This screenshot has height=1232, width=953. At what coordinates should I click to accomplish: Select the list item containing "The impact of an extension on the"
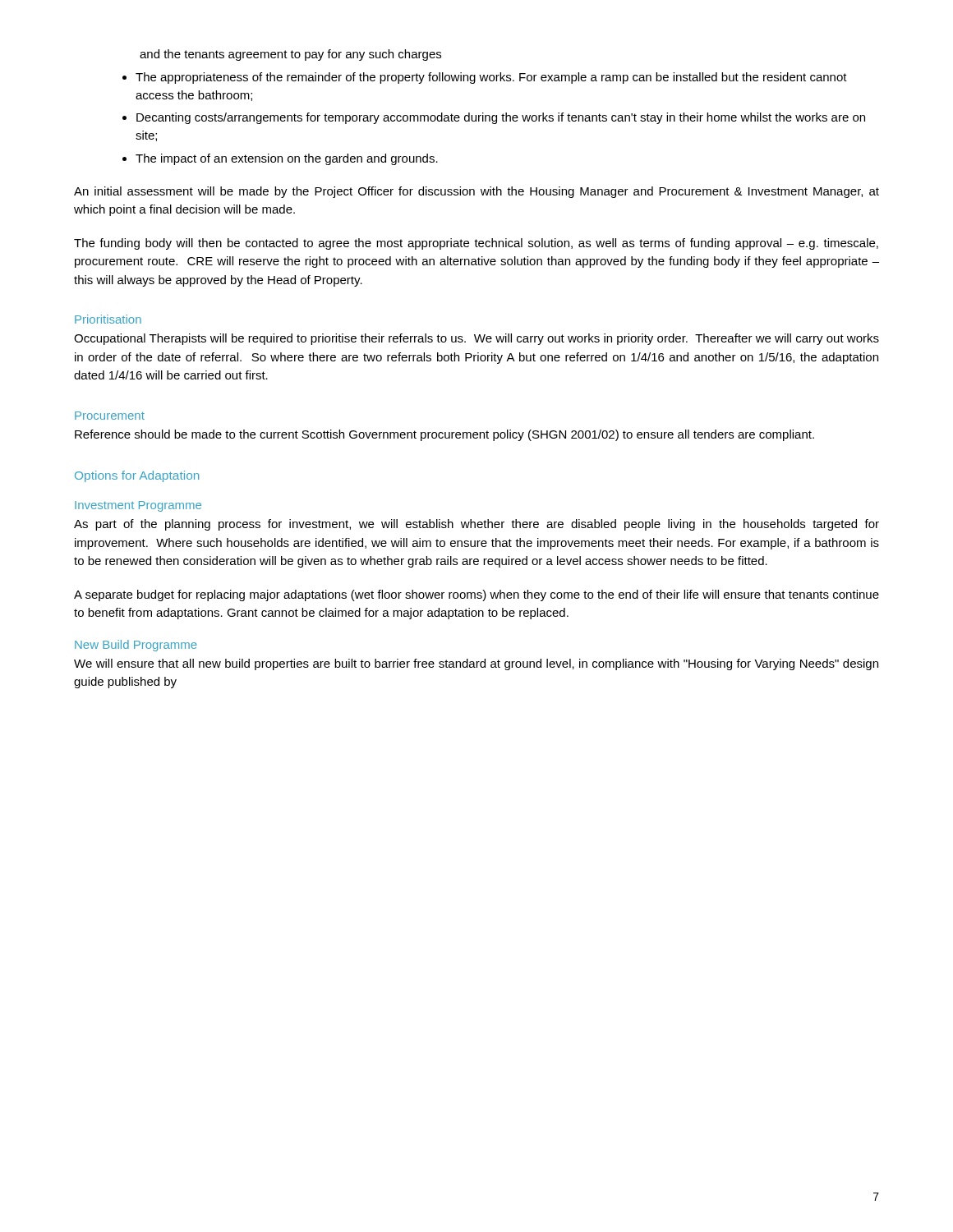(287, 158)
